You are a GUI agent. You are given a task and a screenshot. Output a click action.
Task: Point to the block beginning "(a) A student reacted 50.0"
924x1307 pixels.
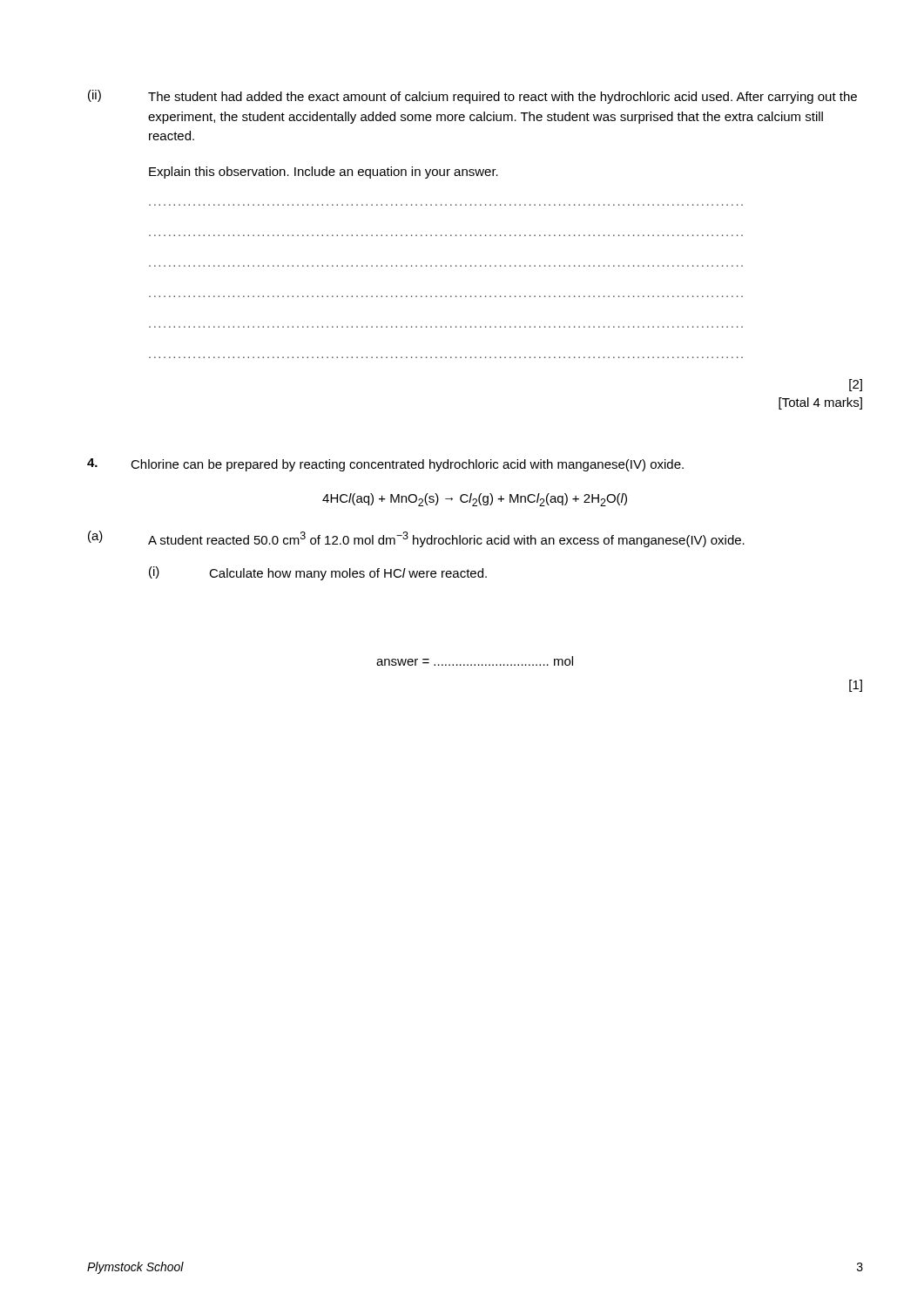(x=475, y=539)
